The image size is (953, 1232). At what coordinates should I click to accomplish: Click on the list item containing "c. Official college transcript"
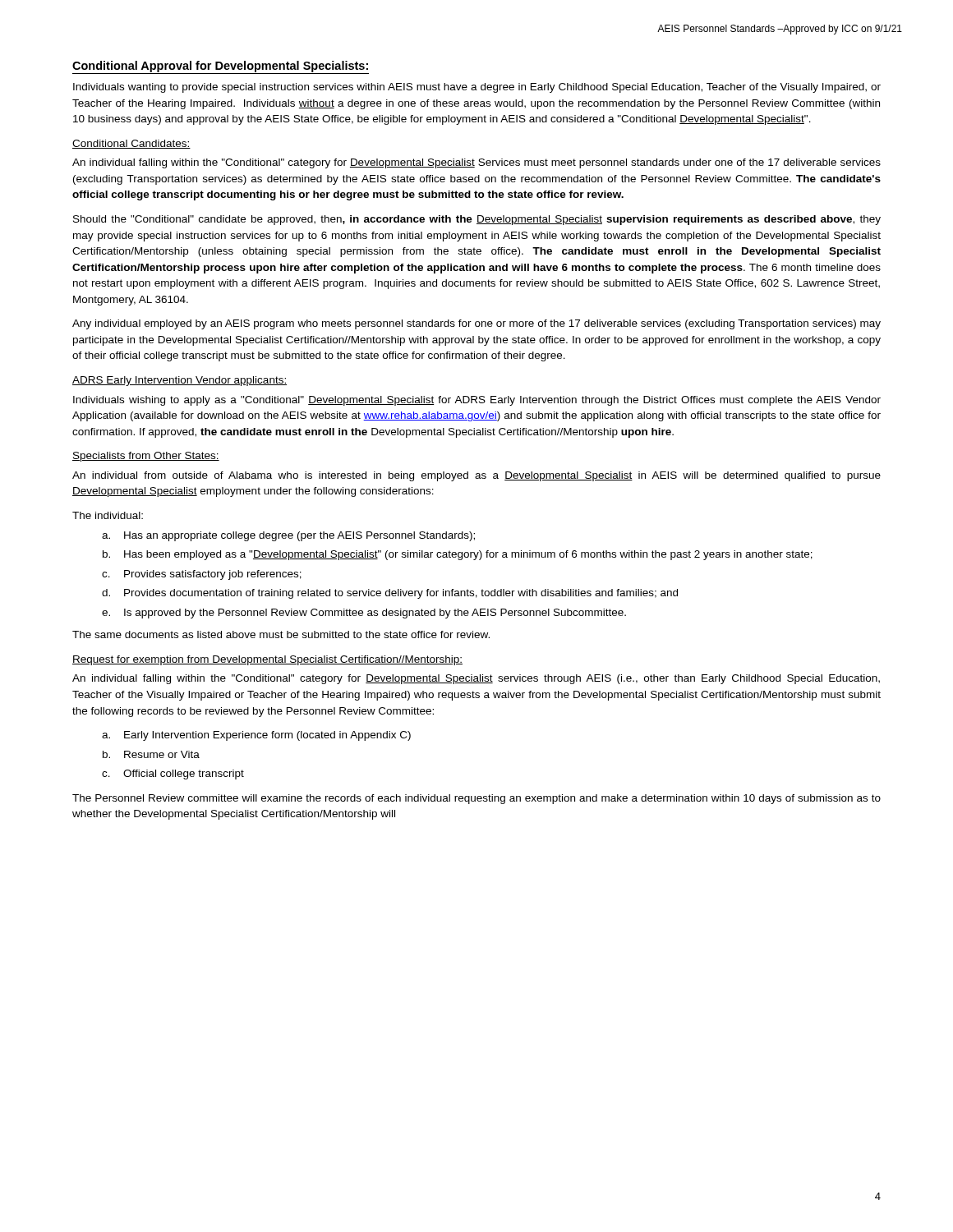[173, 775]
